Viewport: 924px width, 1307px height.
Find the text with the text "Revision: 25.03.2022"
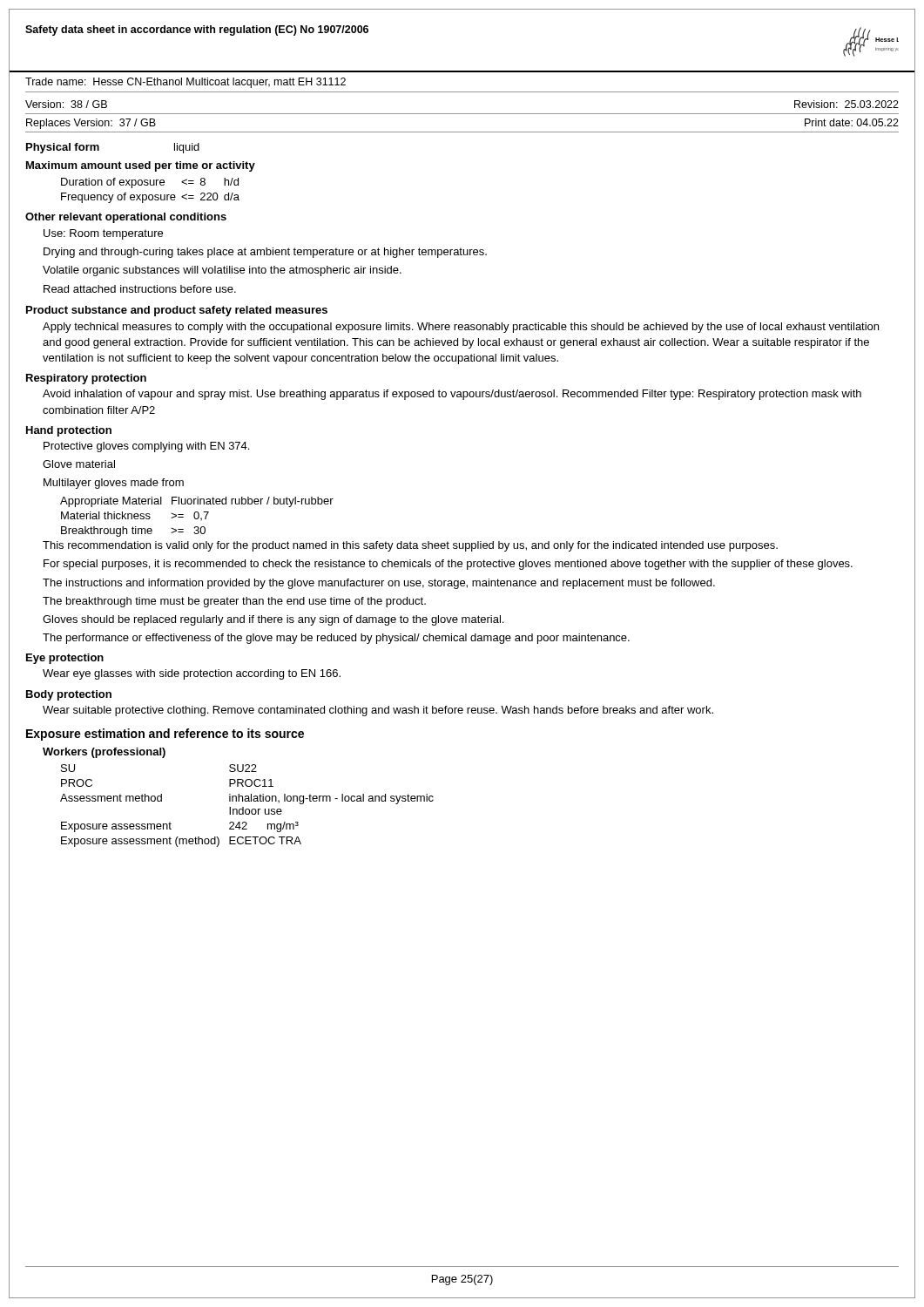(846, 105)
